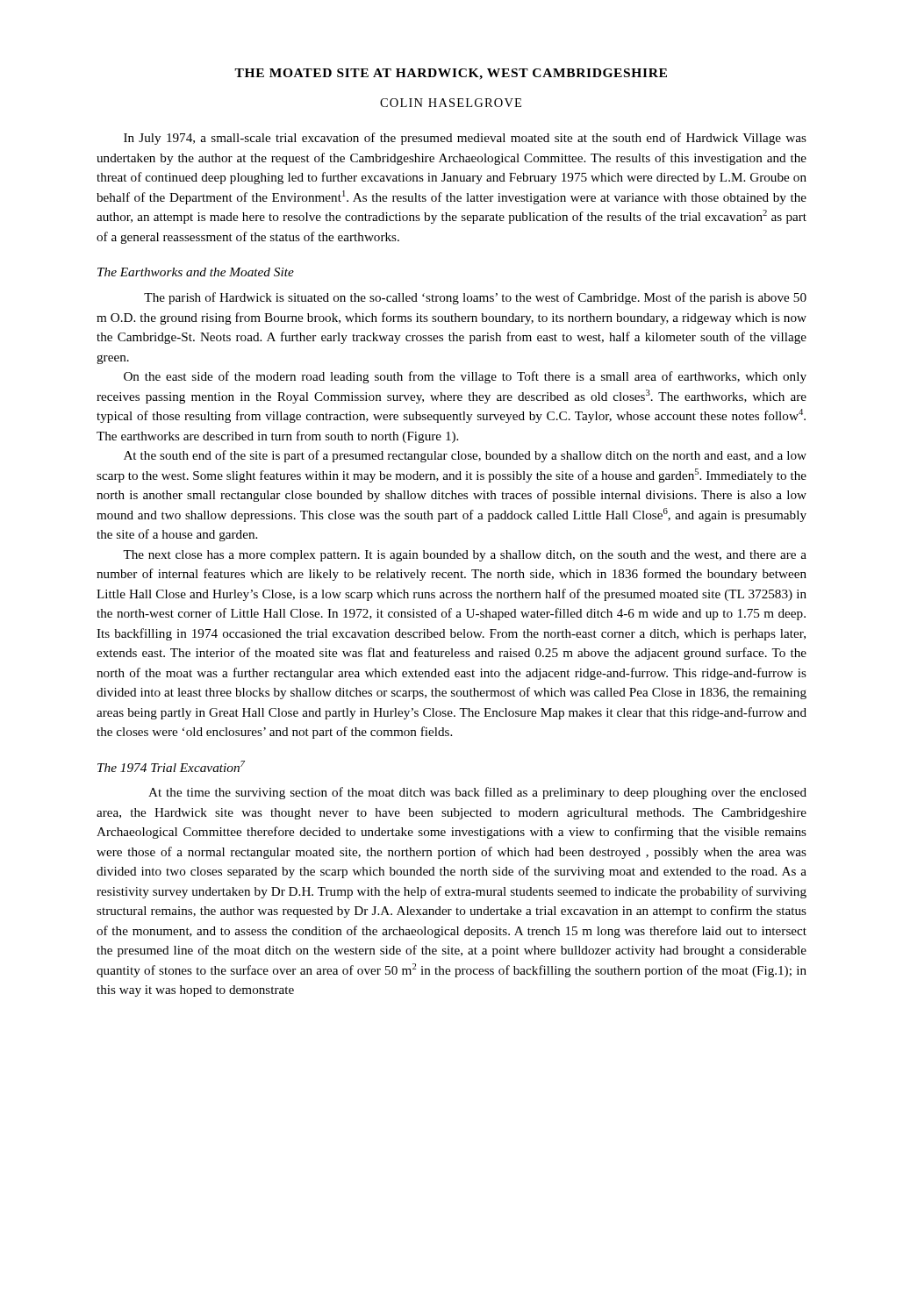Screen dimensions: 1316x903
Task: Point to the block starting "The parish of Hardwick is situated"
Action: [x=452, y=327]
